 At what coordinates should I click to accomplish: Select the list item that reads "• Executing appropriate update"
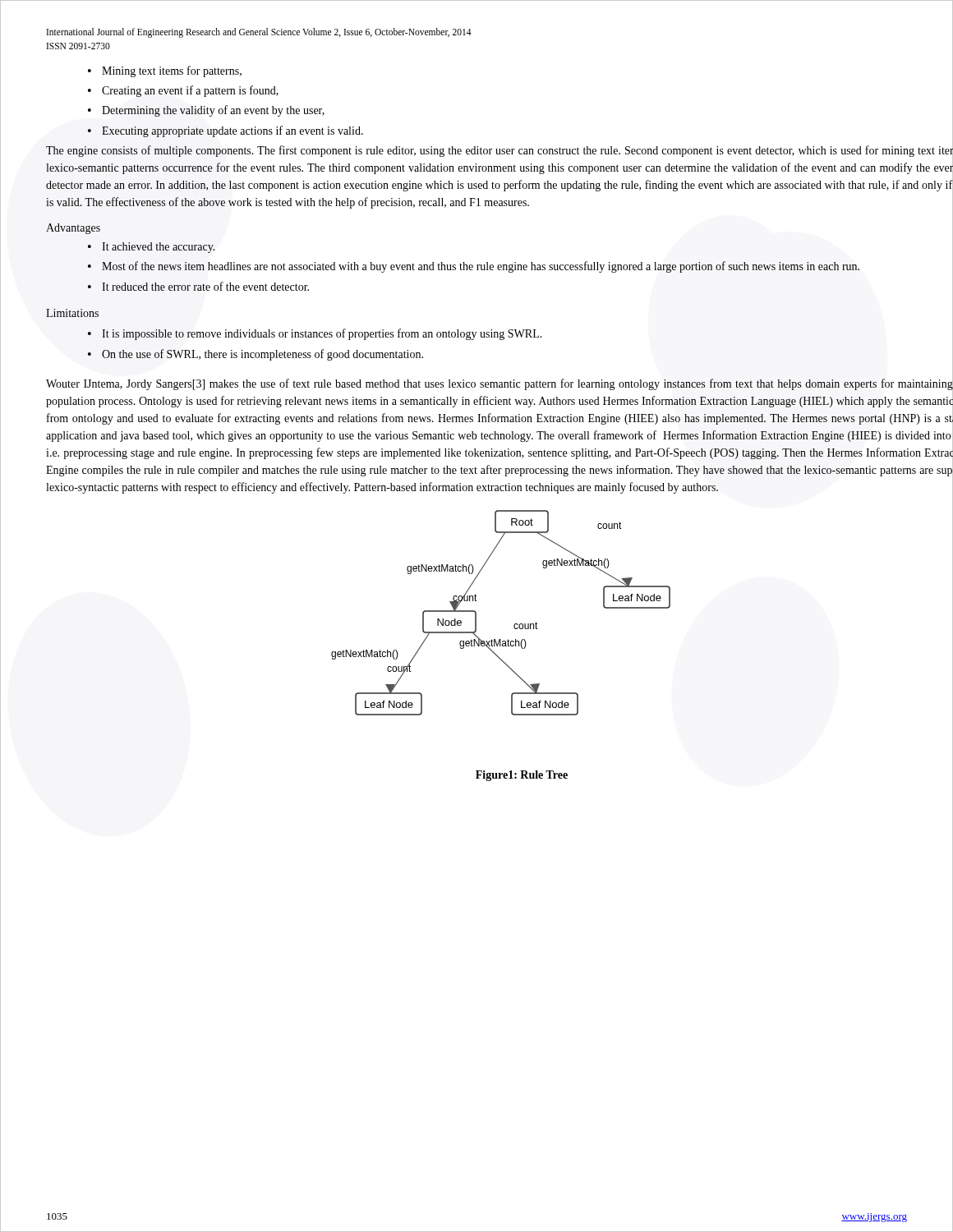pos(220,131)
